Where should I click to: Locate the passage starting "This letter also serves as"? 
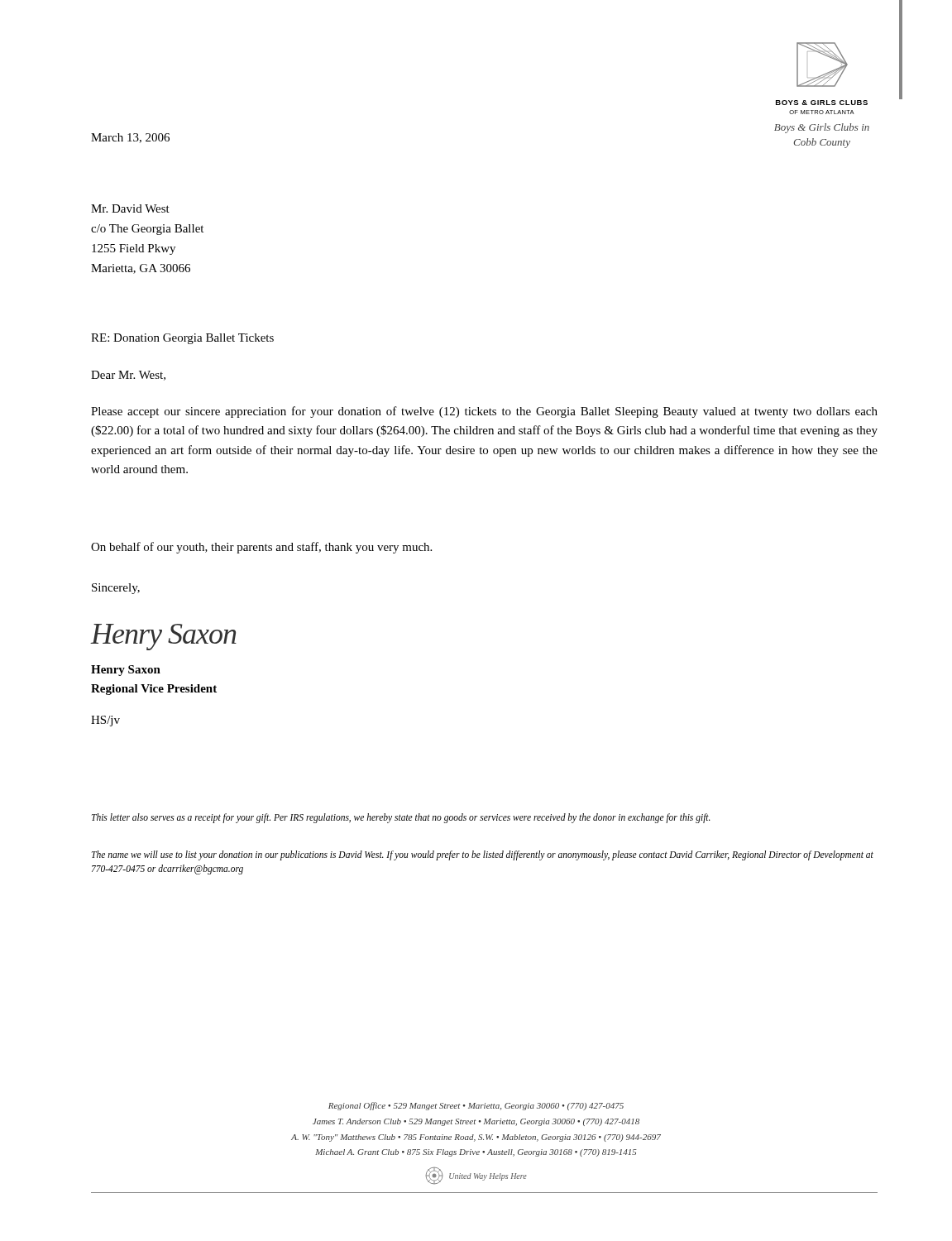(401, 817)
